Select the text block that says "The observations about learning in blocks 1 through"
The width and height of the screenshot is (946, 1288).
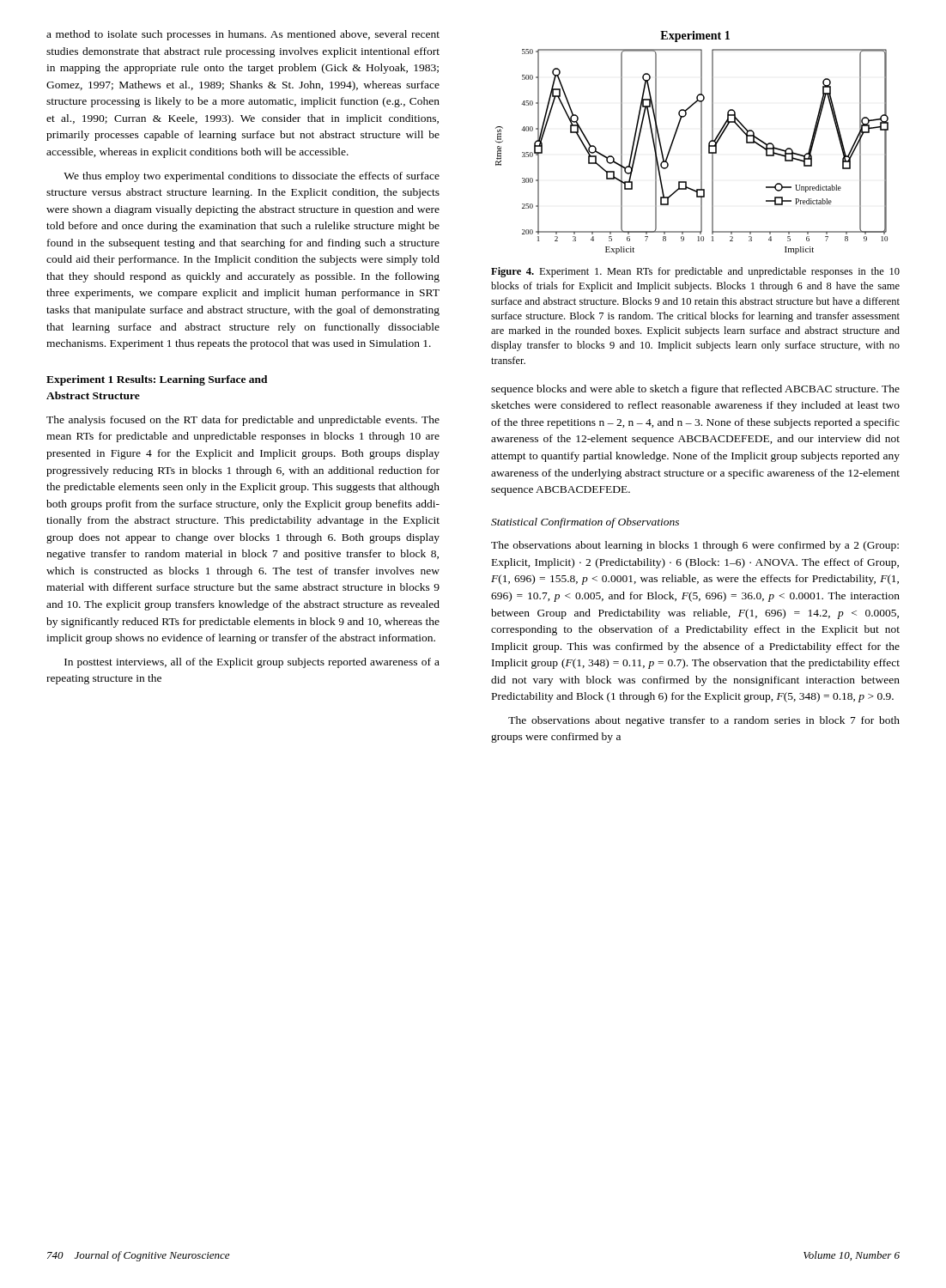pos(695,621)
